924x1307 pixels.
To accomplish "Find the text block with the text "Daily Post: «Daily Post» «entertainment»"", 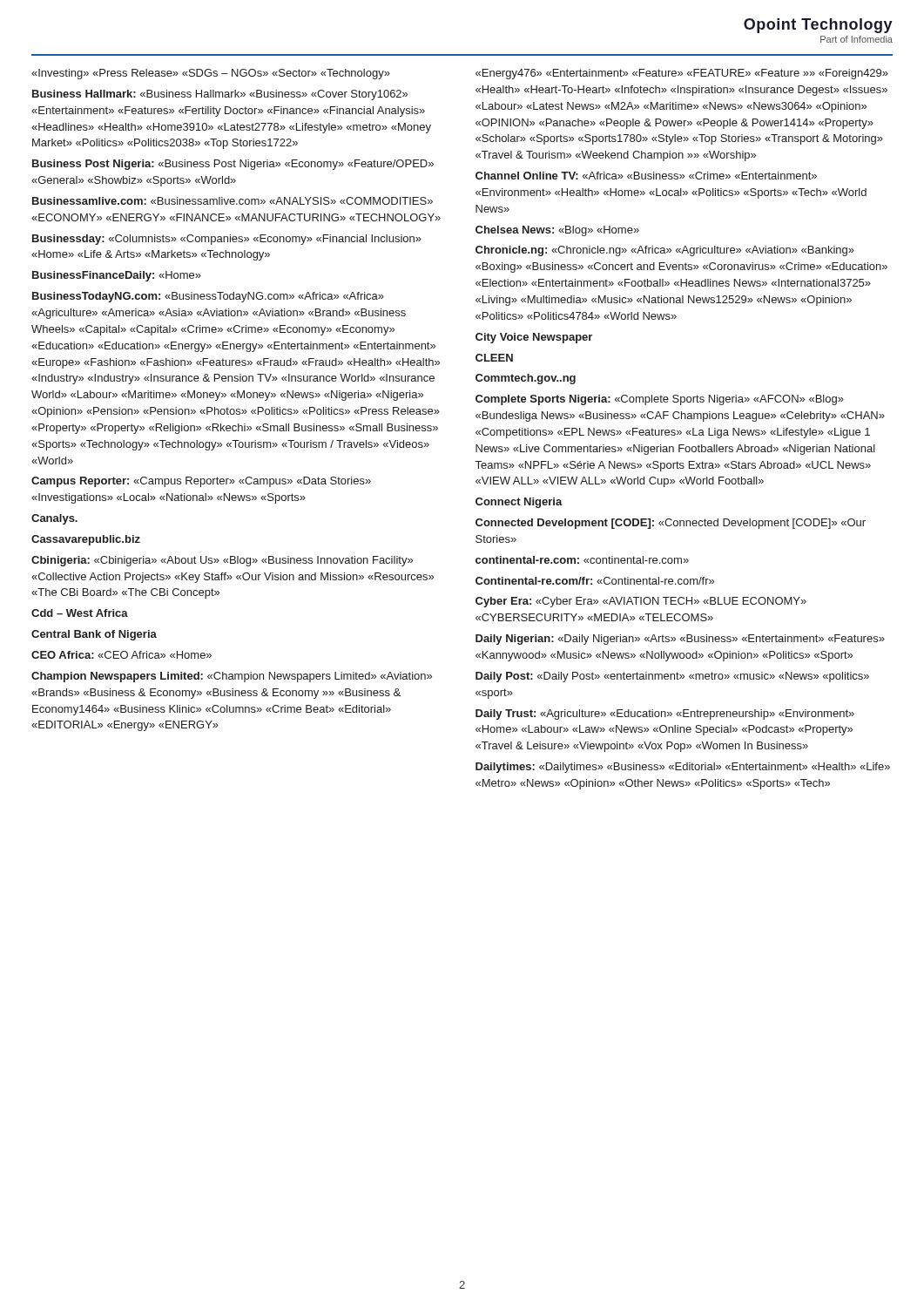I will click(x=672, y=684).
